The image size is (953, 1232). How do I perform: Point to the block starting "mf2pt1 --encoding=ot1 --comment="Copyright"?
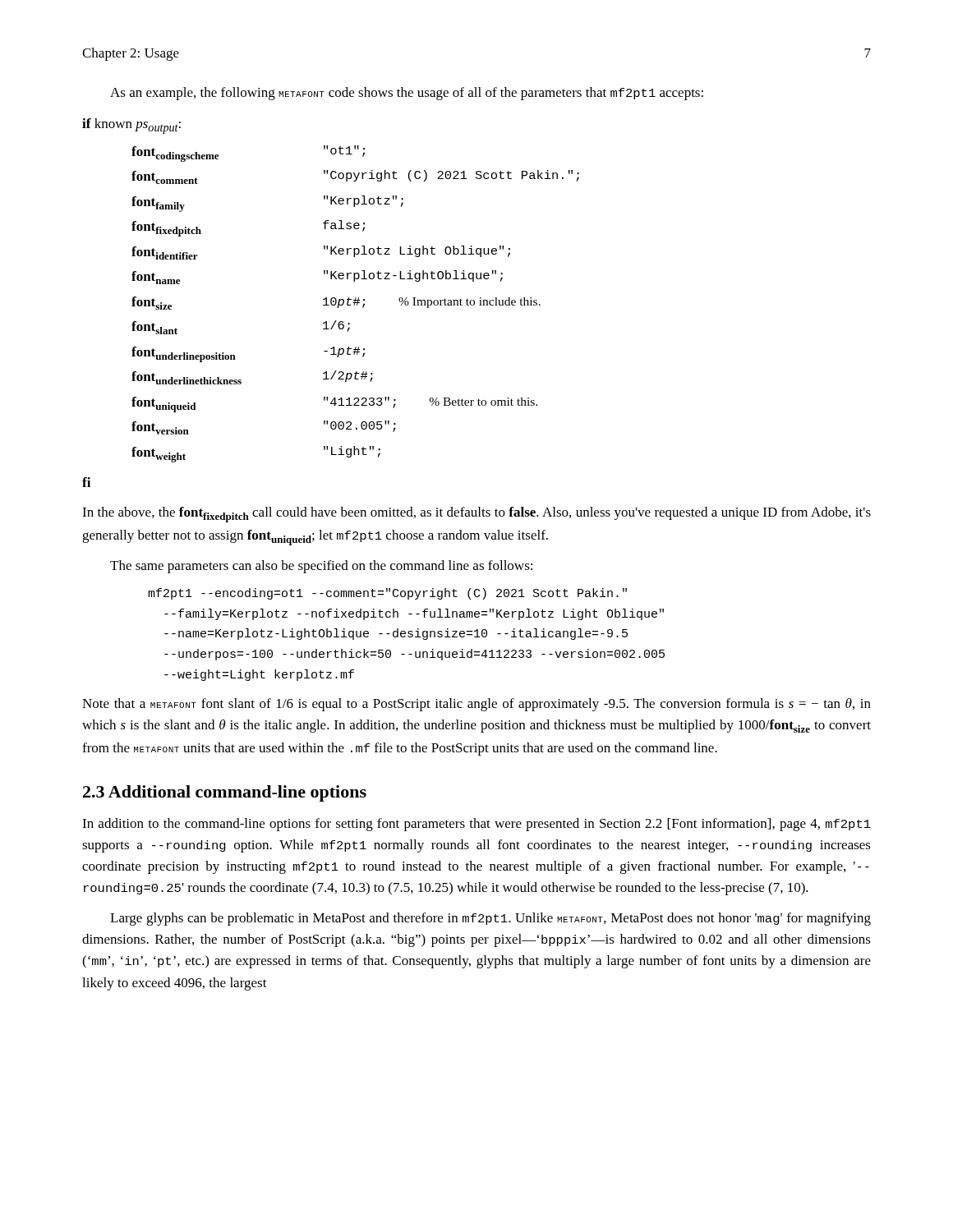pyautogui.click(x=407, y=635)
